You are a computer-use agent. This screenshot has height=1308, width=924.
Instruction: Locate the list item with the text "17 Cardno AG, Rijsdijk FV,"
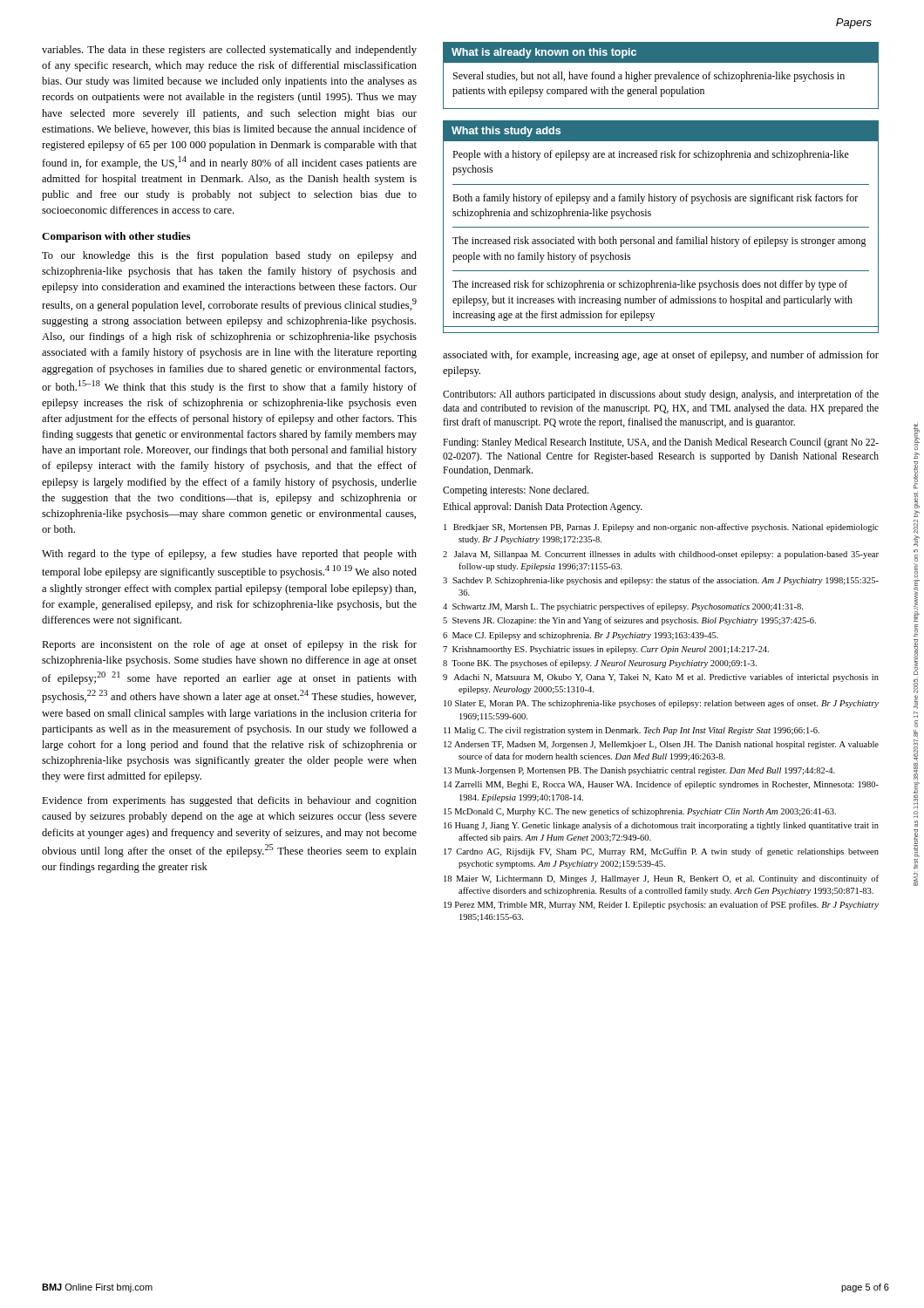click(661, 858)
